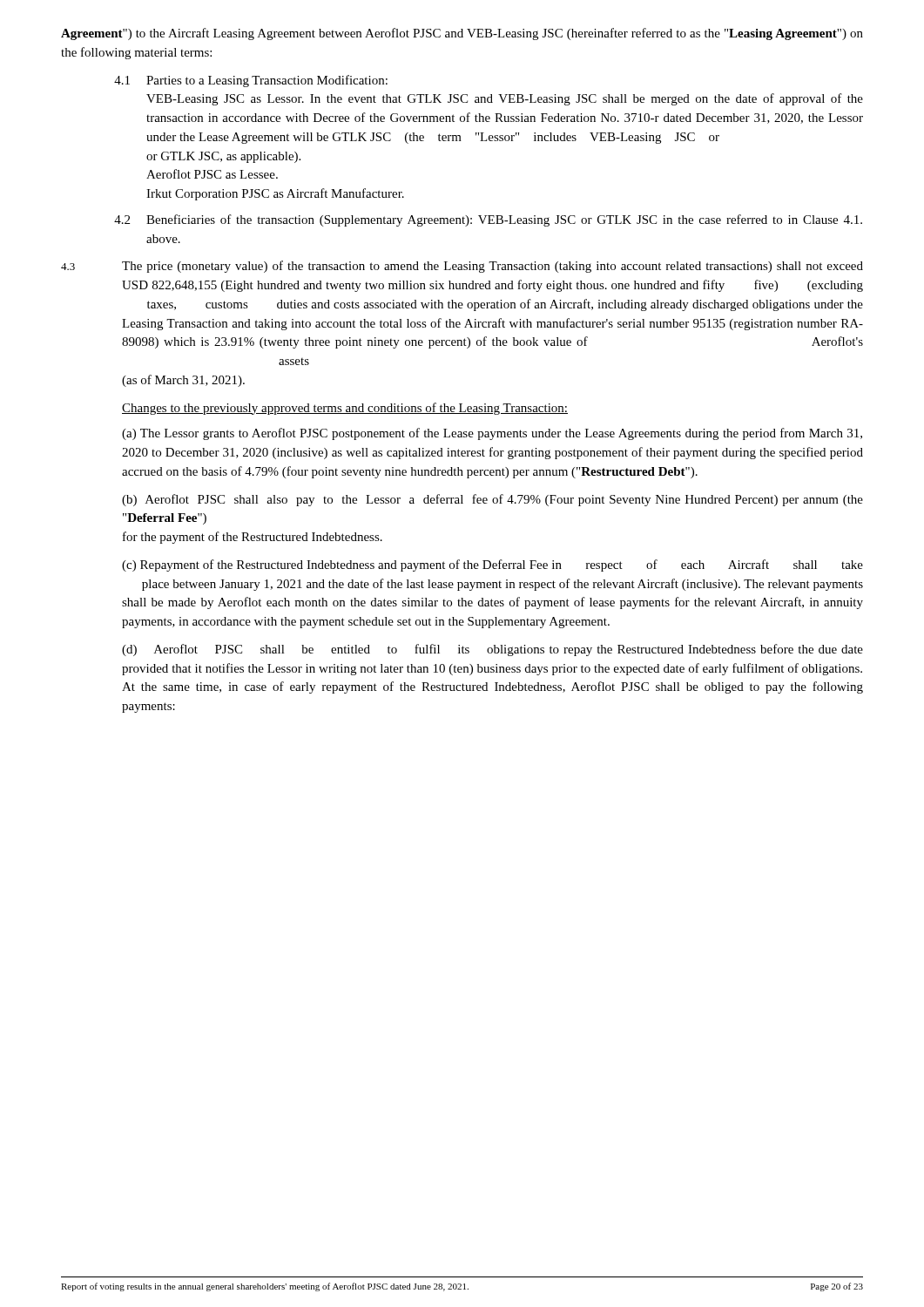Find the block on this page that starts "2 Beneficiaries of the"
The height and width of the screenshot is (1307, 924).
click(x=462, y=230)
